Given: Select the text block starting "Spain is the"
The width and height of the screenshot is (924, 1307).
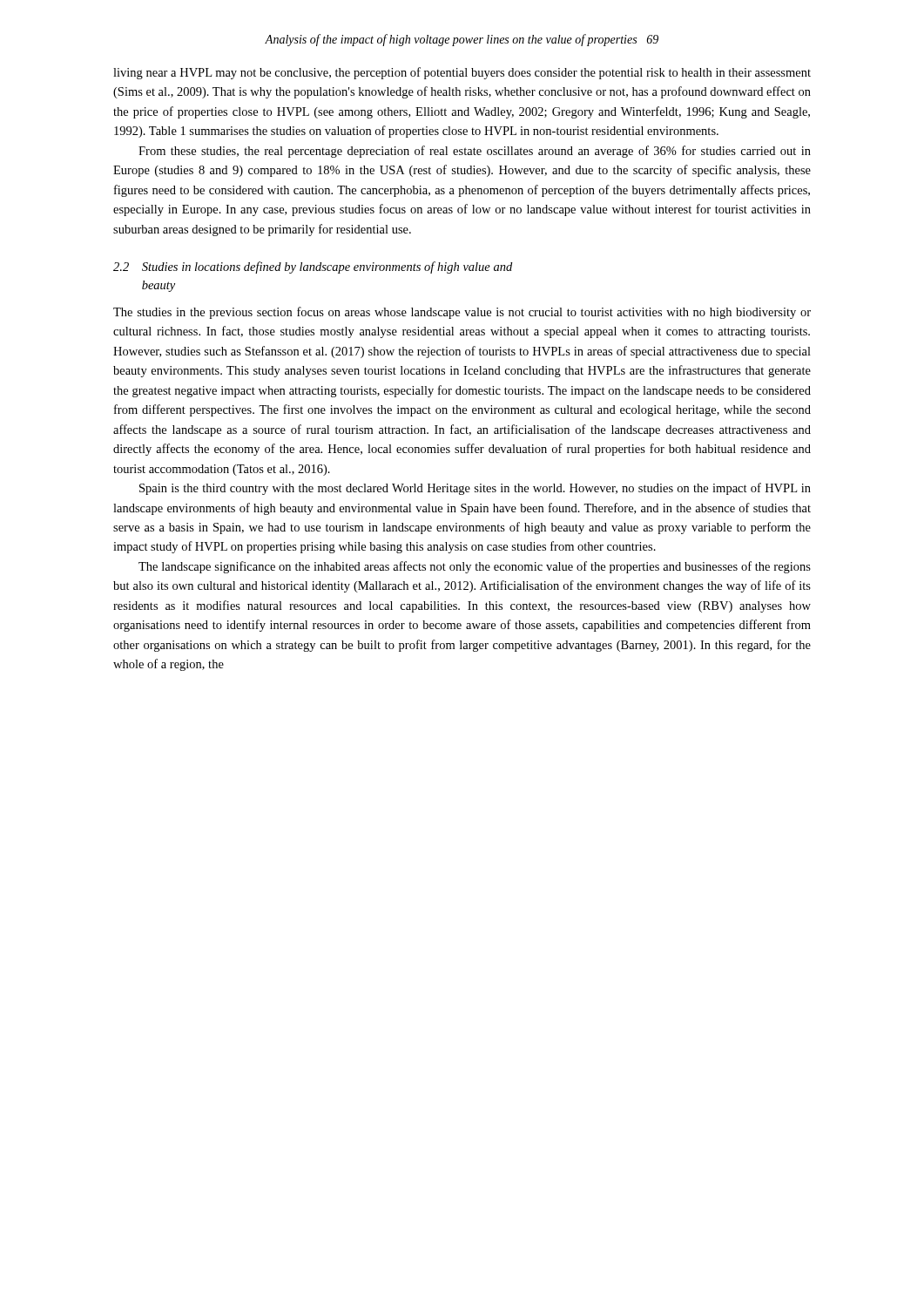Looking at the screenshot, I should 462,518.
